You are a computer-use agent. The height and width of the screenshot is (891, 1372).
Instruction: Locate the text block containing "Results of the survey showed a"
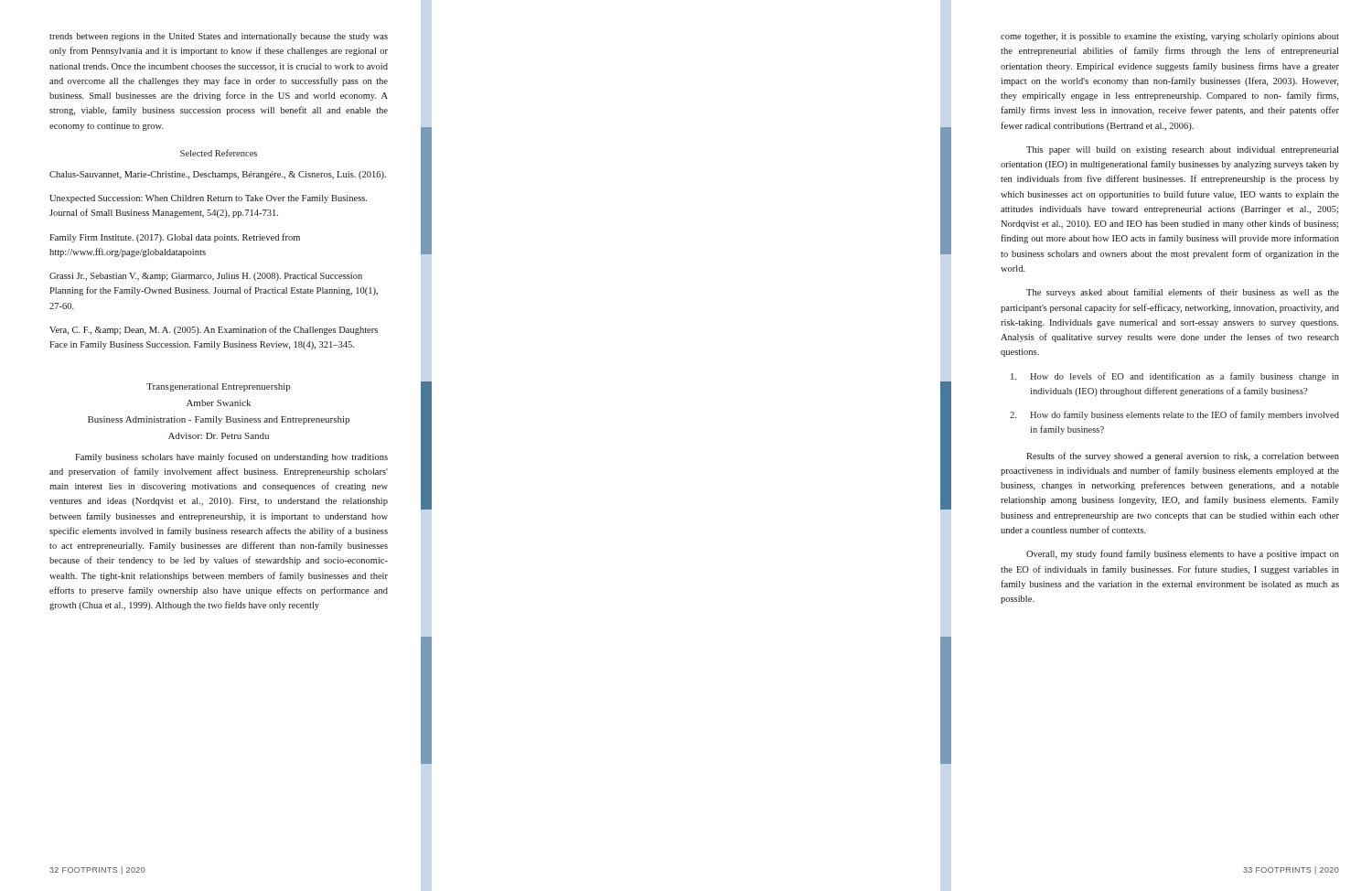(x=1170, y=493)
